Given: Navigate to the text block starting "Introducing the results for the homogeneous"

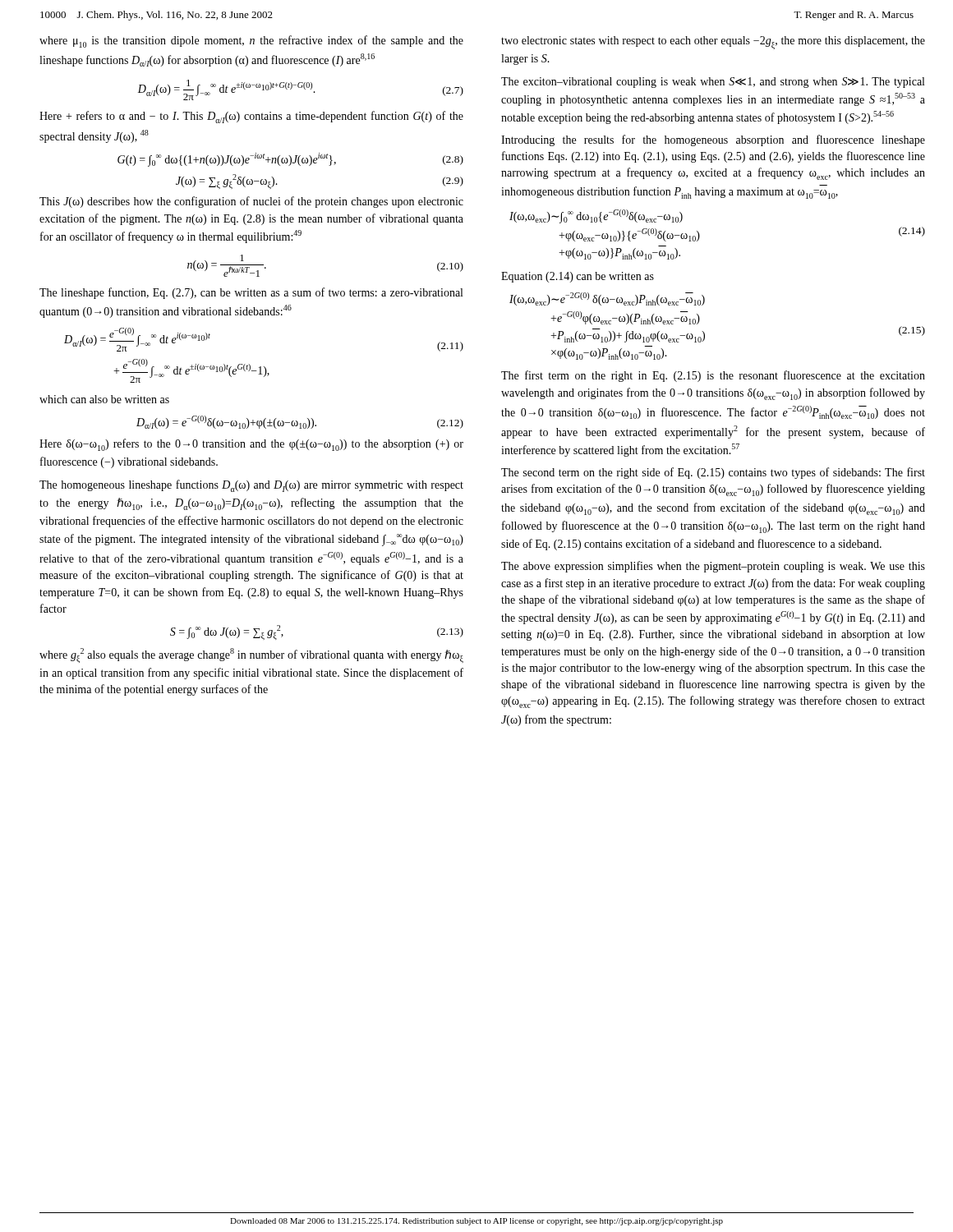Looking at the screenshot, I should 713,167.
